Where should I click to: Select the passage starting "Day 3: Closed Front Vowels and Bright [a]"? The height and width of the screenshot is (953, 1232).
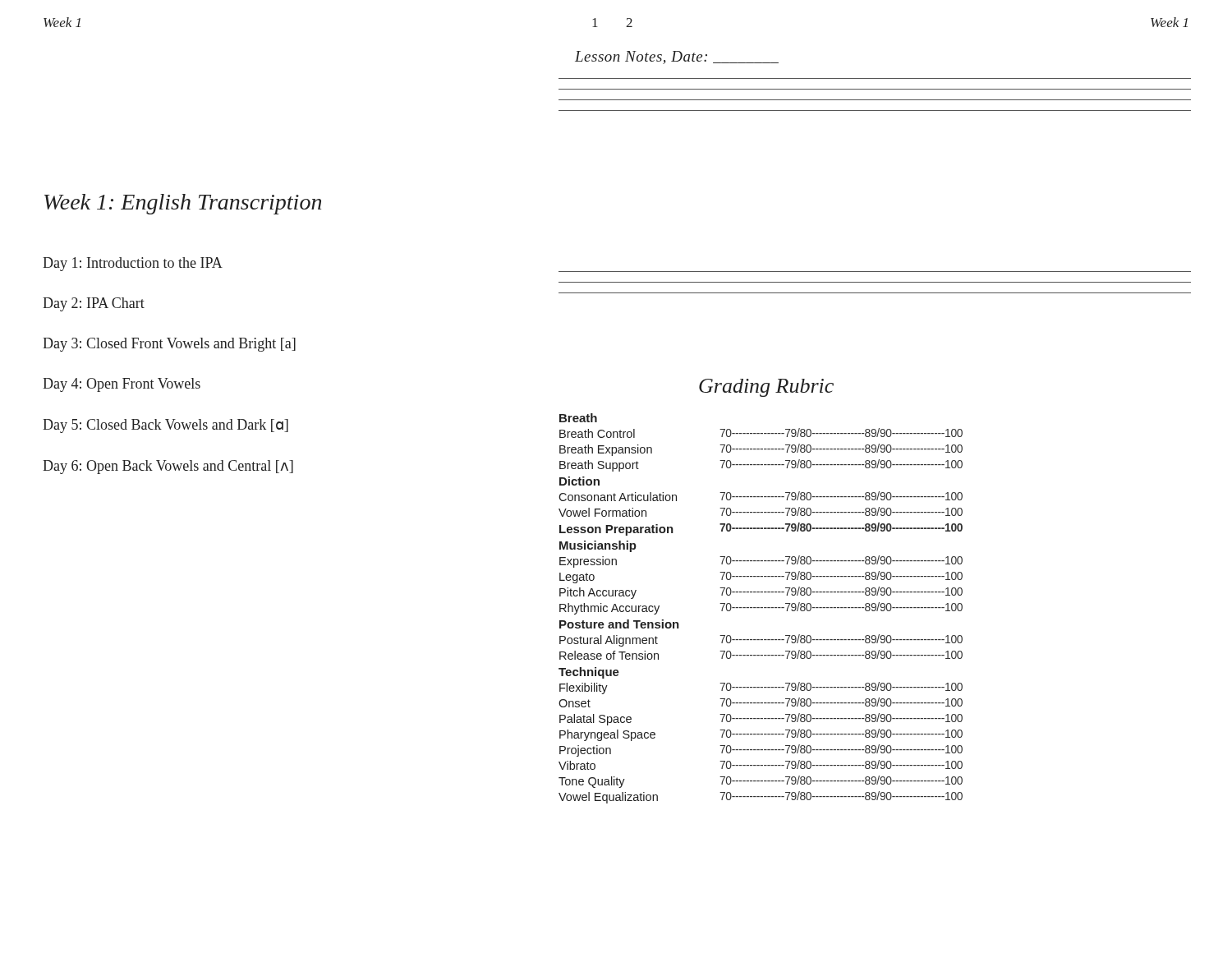point(170,343)
